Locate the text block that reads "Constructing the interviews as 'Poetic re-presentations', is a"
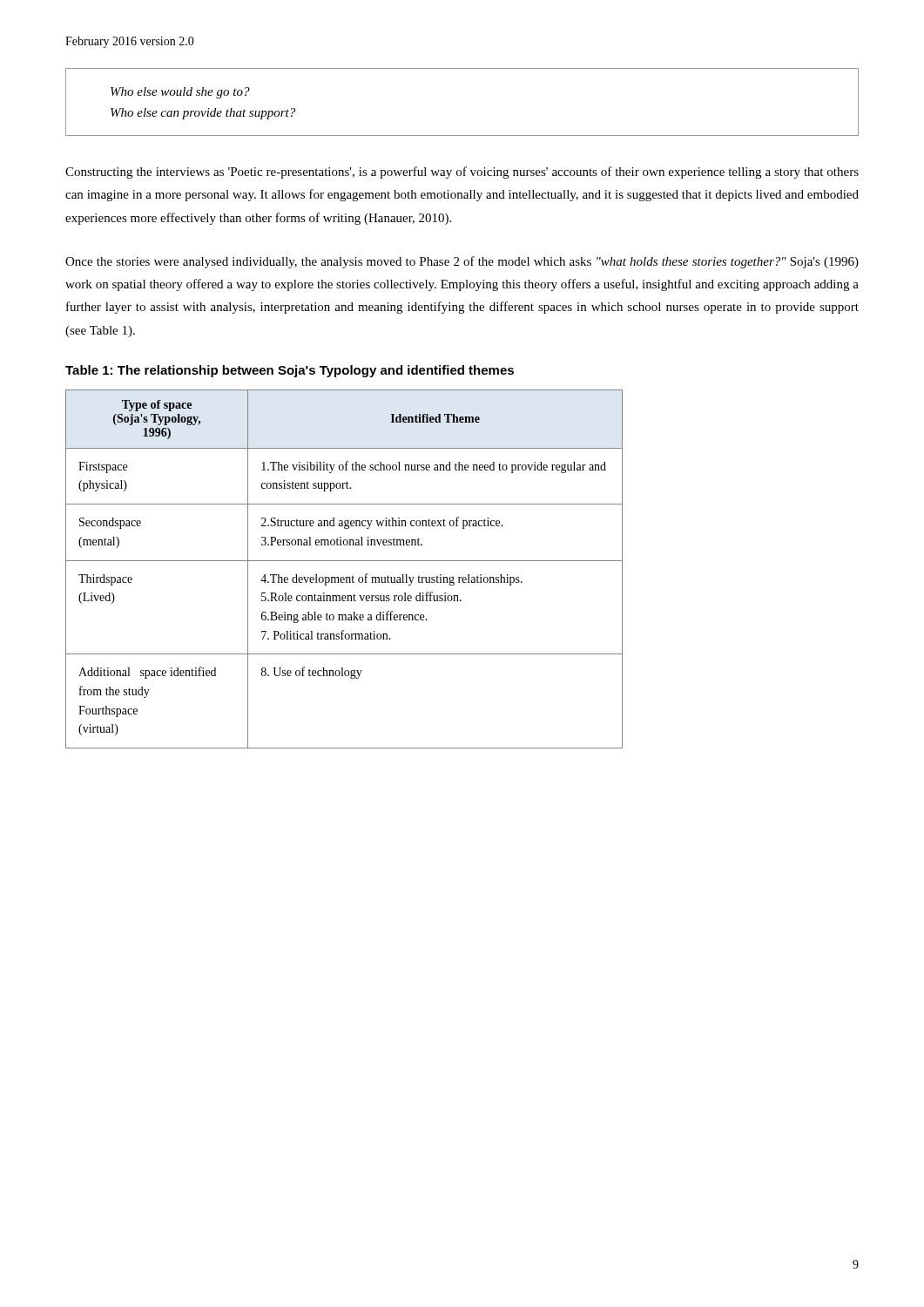 pyautogui.click(x=462, y=195)
